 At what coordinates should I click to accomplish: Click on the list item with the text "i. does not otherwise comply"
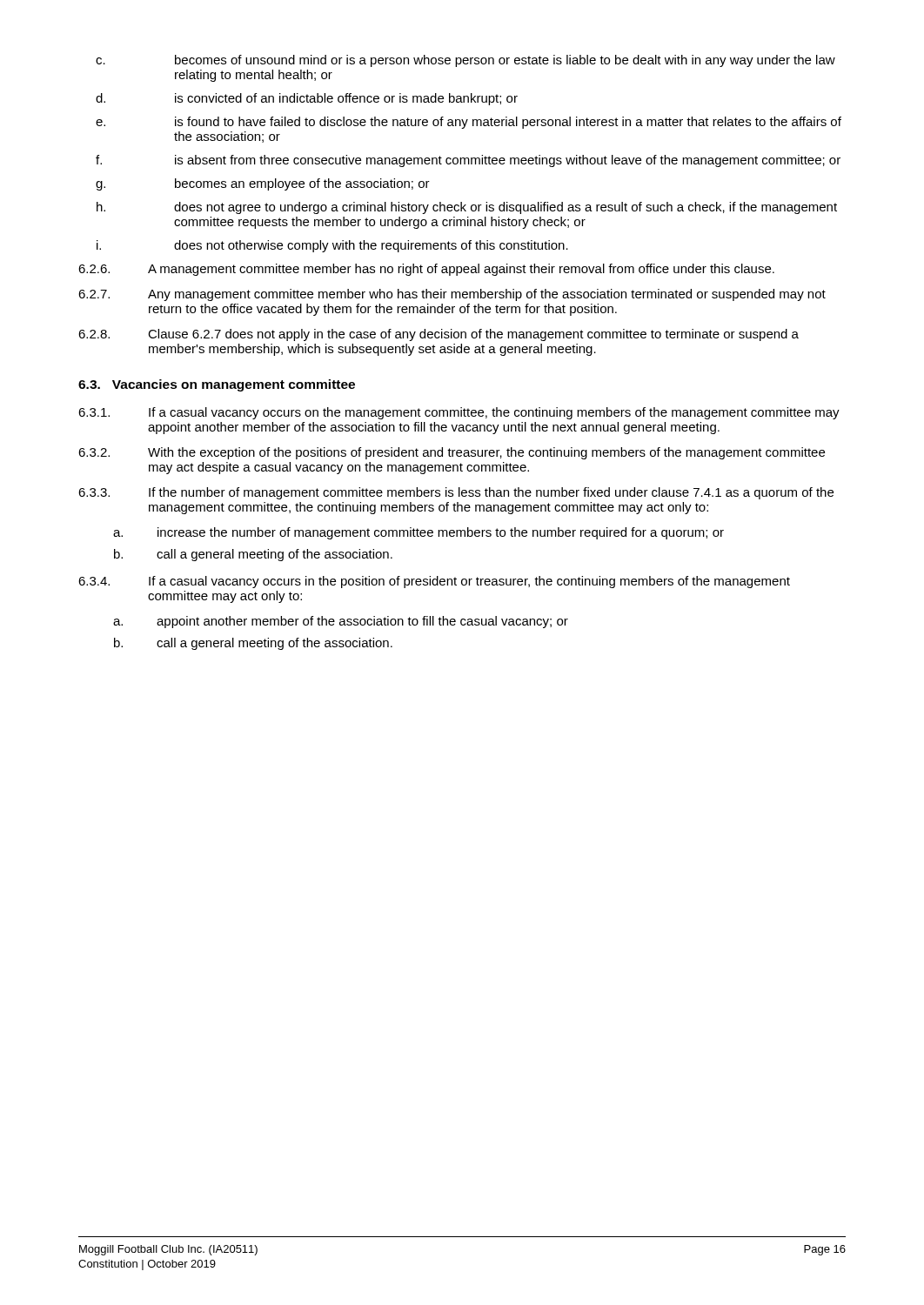462,245
